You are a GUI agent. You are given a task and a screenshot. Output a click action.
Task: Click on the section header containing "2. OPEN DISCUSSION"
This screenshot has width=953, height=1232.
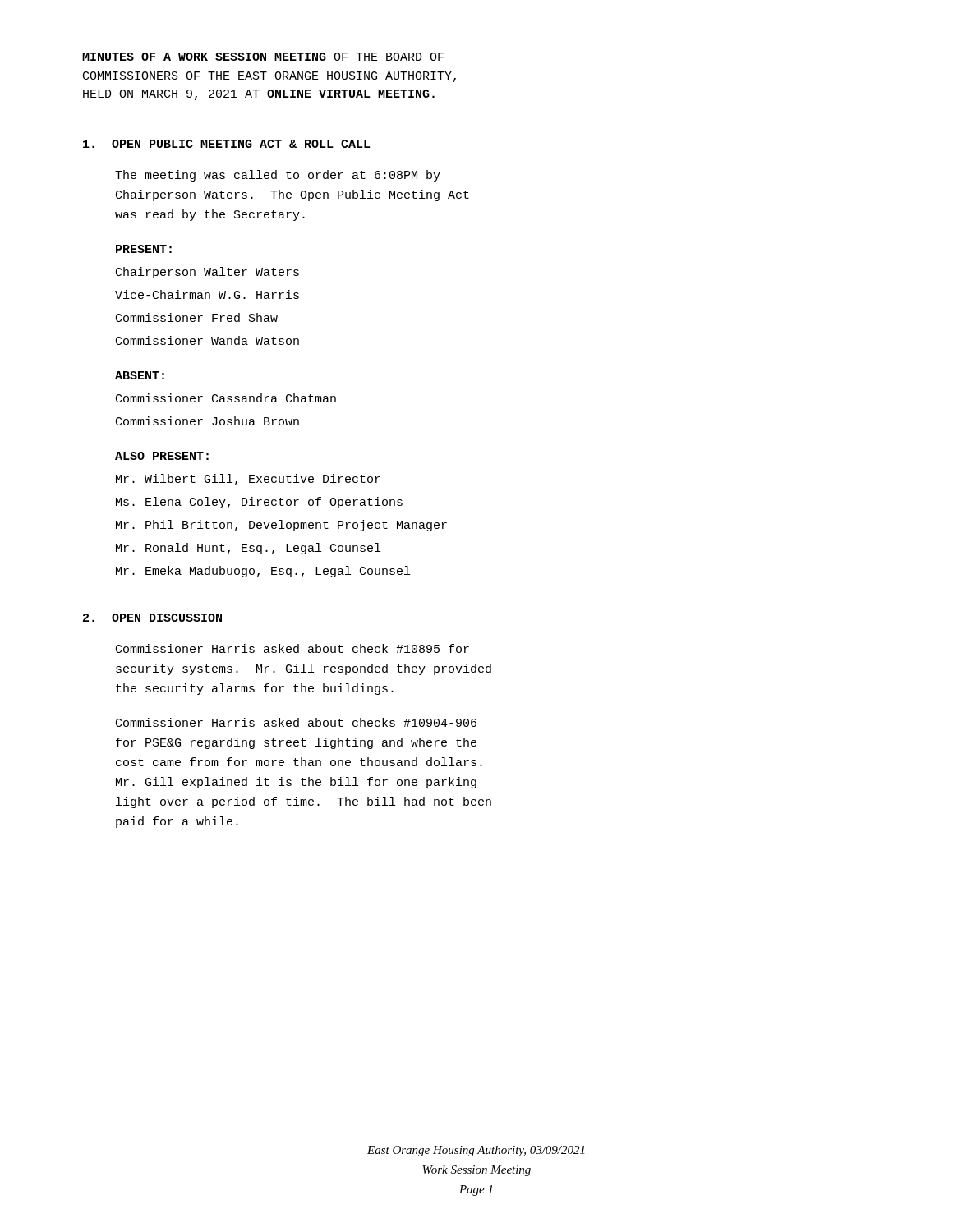click(152, 618)
